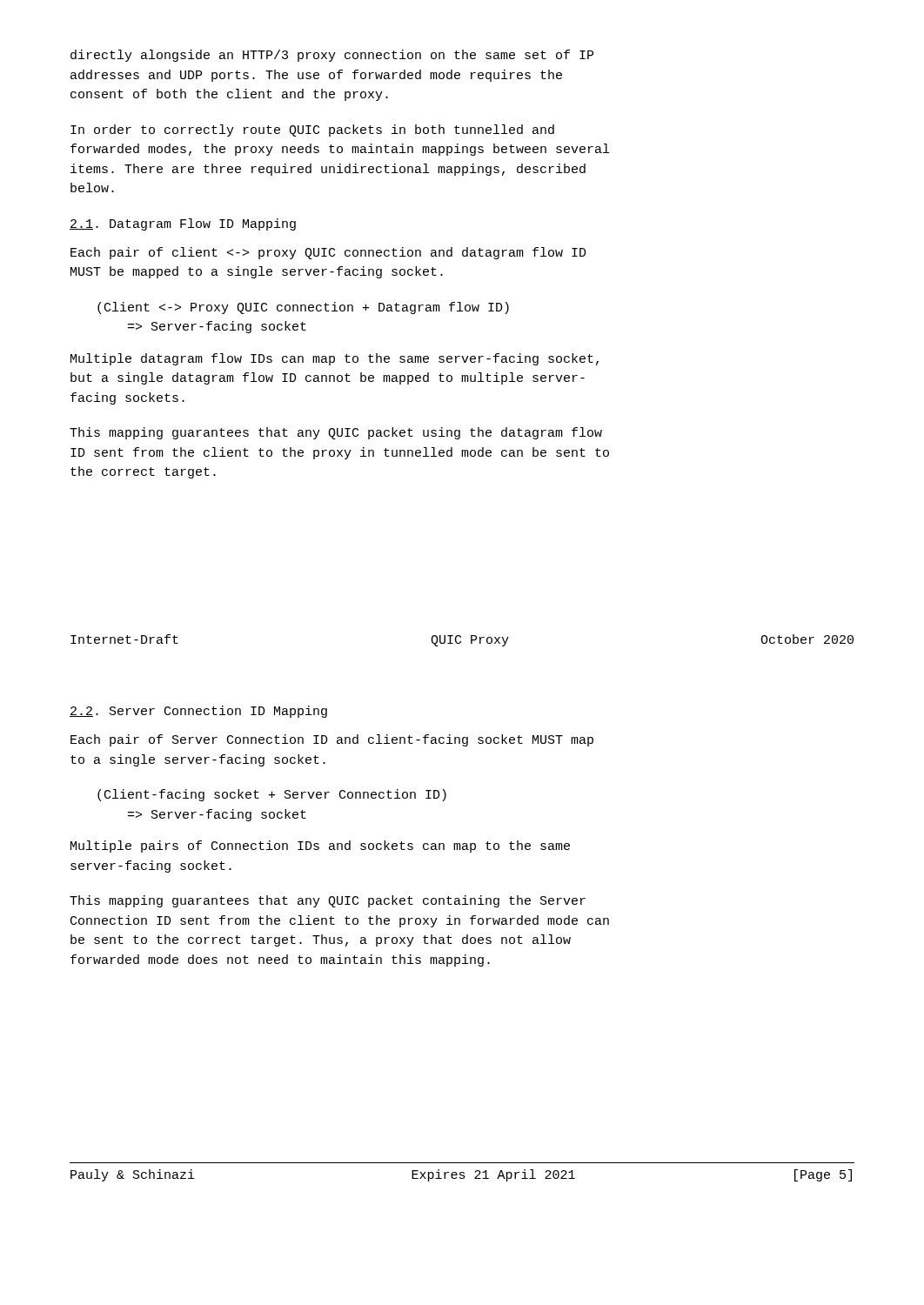This screenshot has height=1305, width=924.
Task: Point to the text block starting "Multiple pairs of Connection IDs and sockets can"
Action: click(320, 857)
